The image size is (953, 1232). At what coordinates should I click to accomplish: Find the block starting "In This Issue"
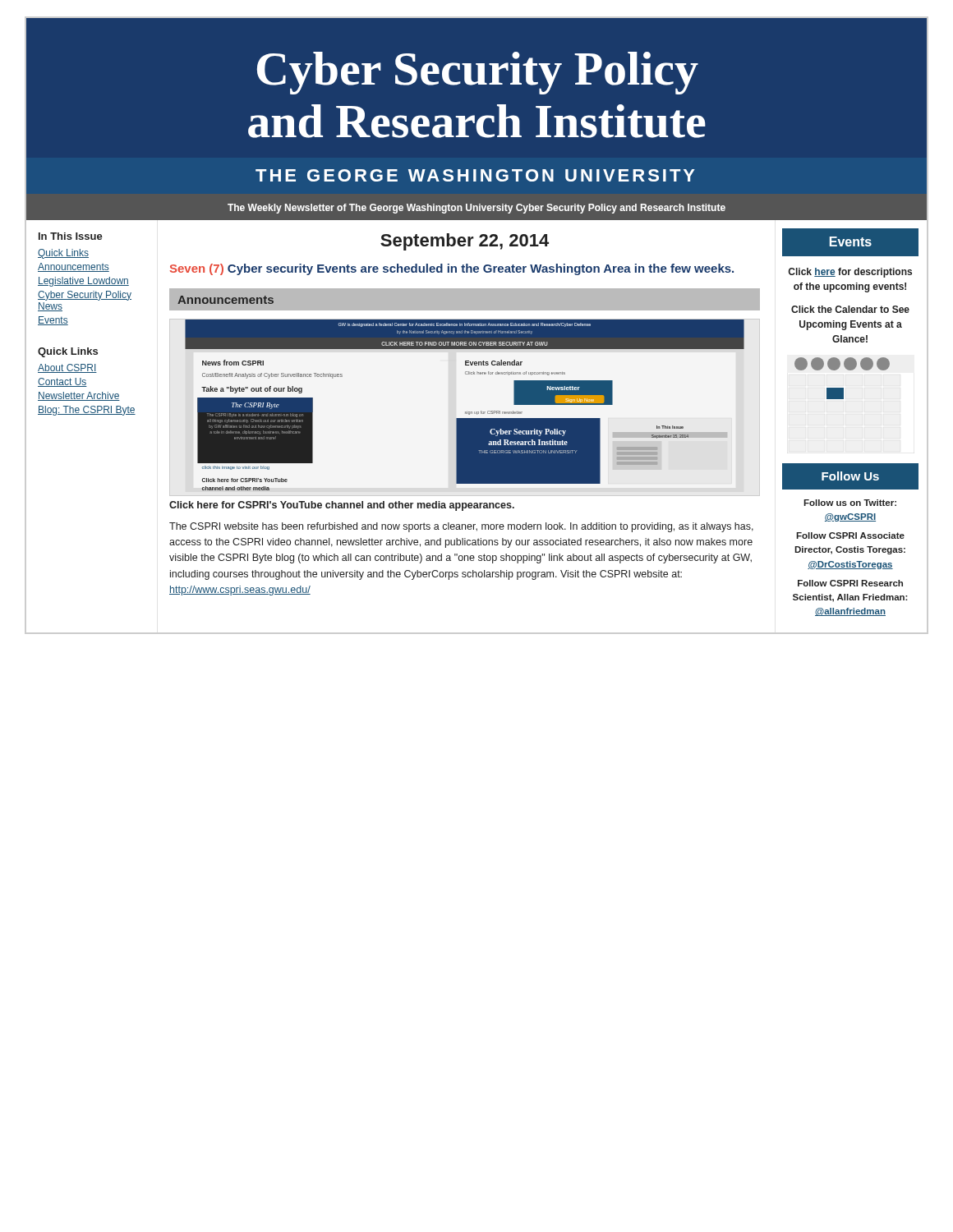point(70,236)
